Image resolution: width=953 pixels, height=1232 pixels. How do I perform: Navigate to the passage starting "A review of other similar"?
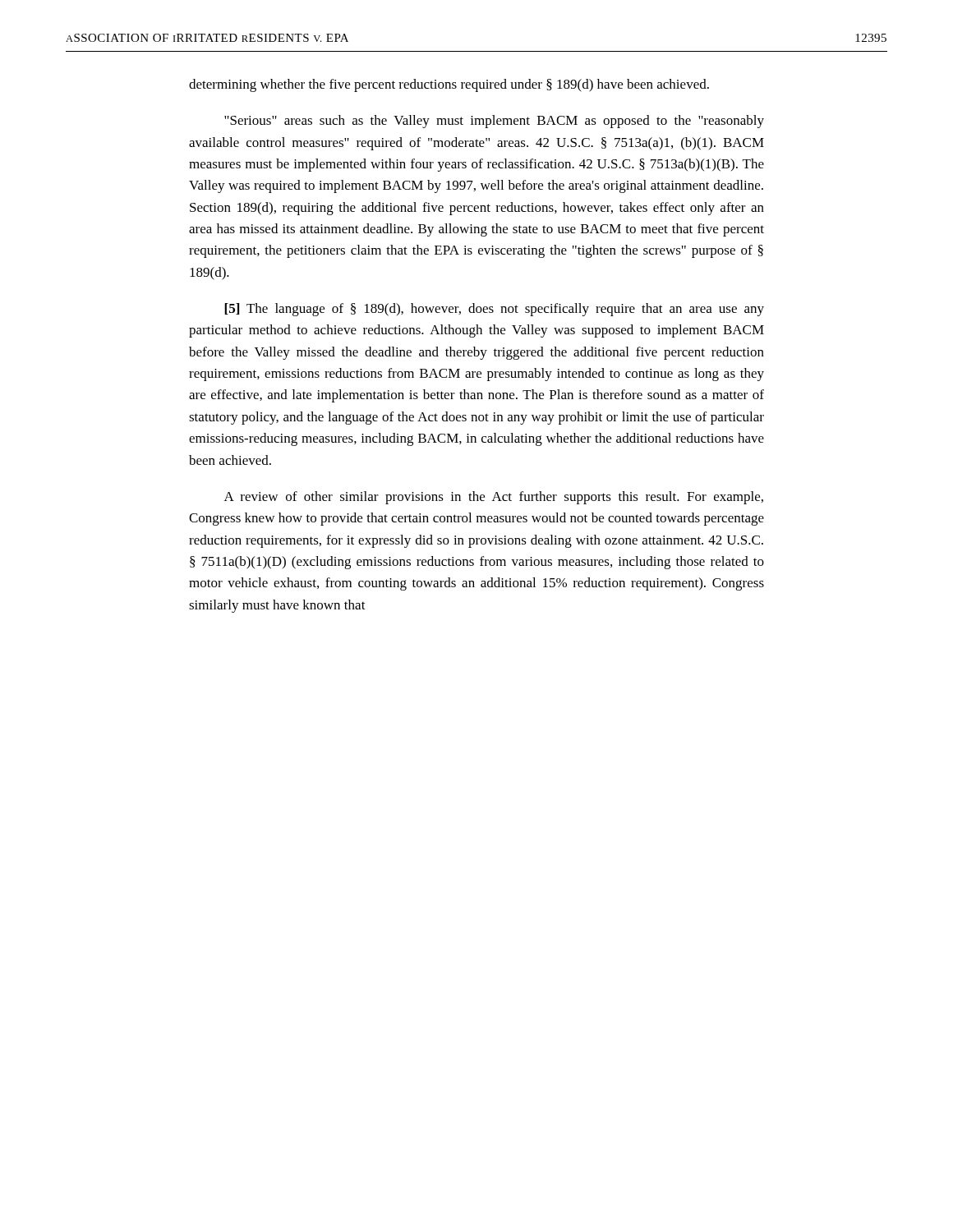476,550
